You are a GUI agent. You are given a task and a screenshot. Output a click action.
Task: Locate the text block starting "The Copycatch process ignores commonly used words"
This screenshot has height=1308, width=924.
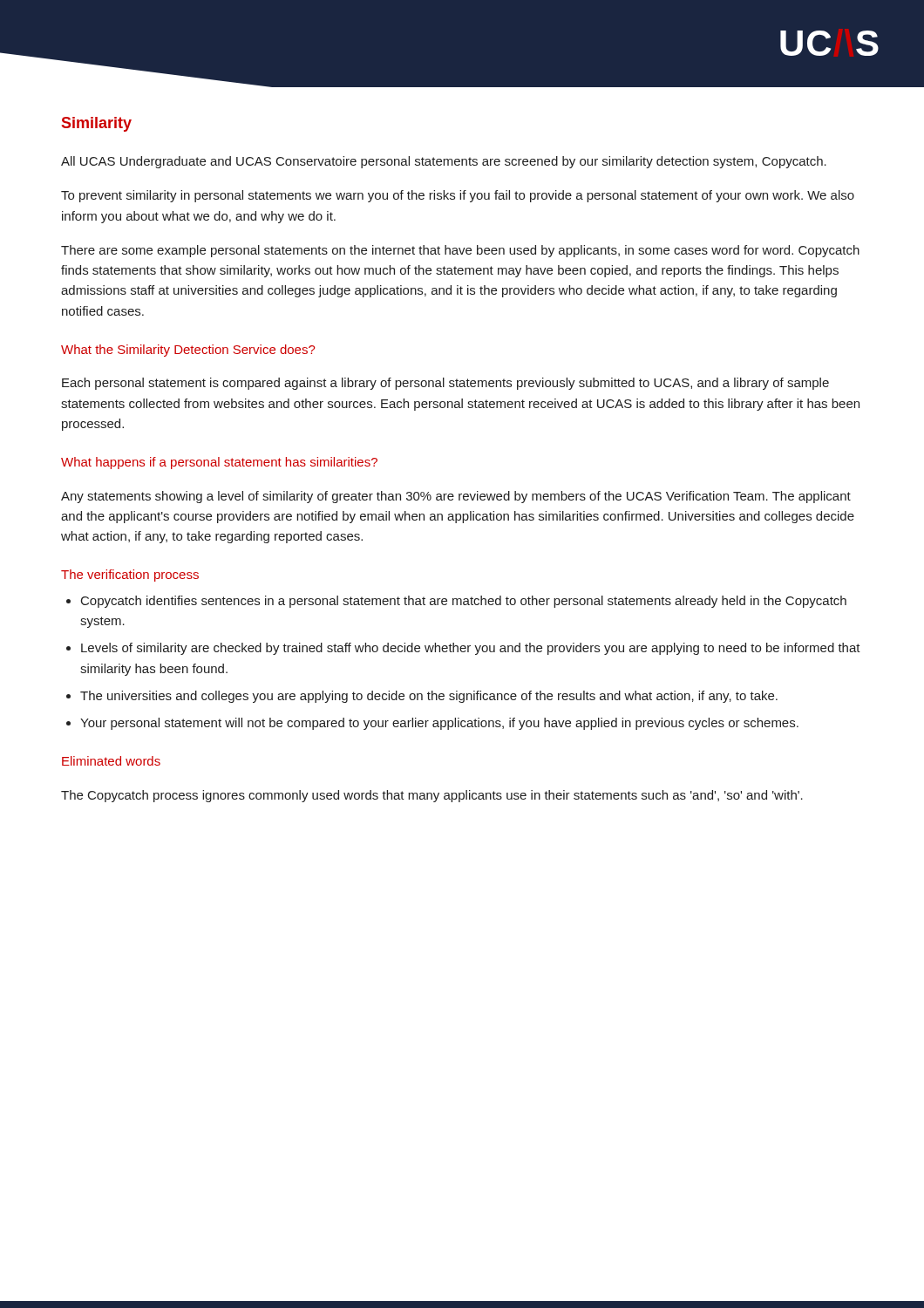[x=462, y=795]
